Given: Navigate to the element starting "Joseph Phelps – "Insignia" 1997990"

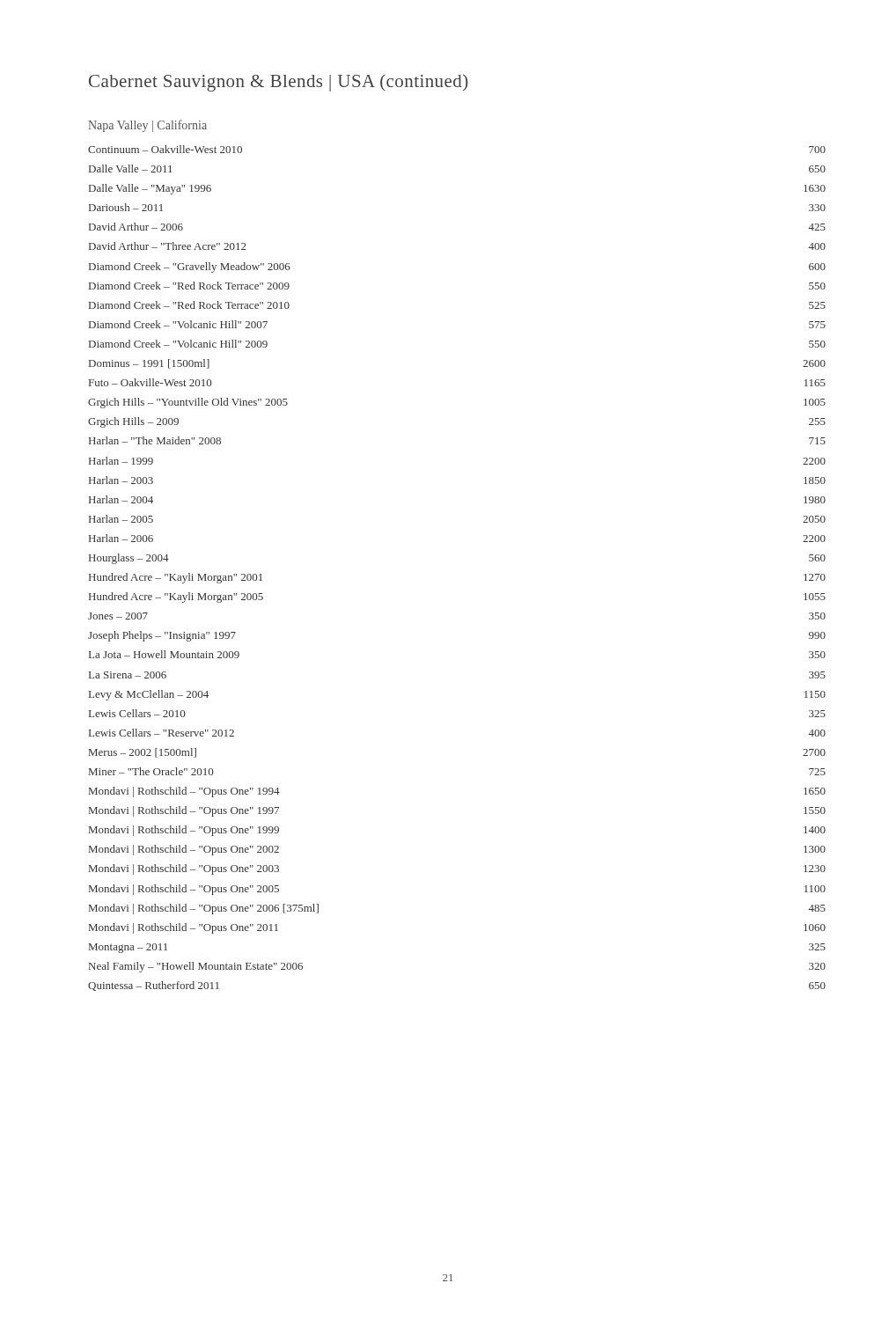Looking at the screenshot, I should pos(170,636).
